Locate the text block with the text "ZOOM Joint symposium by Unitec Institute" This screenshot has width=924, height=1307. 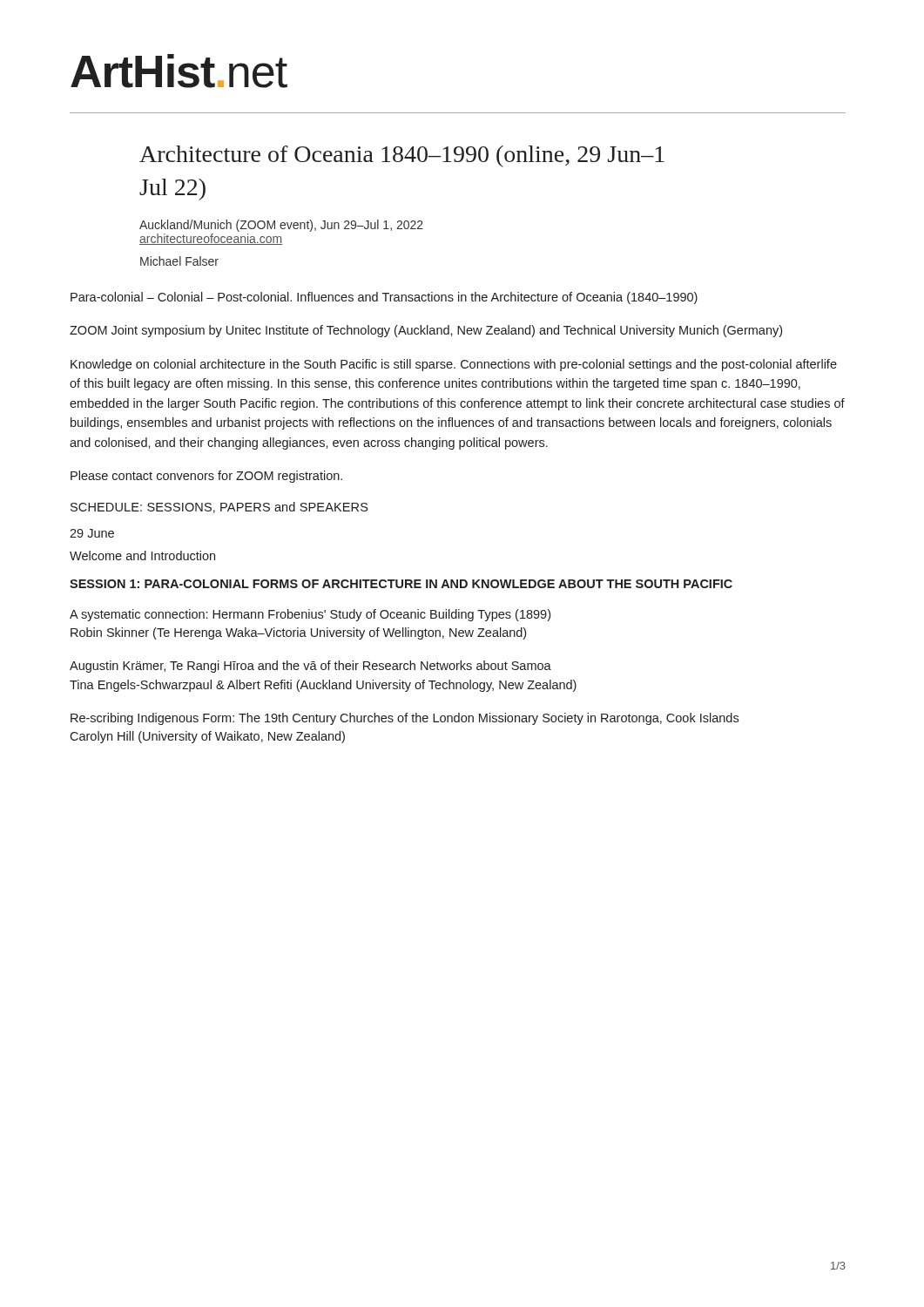tap(426, 330)
